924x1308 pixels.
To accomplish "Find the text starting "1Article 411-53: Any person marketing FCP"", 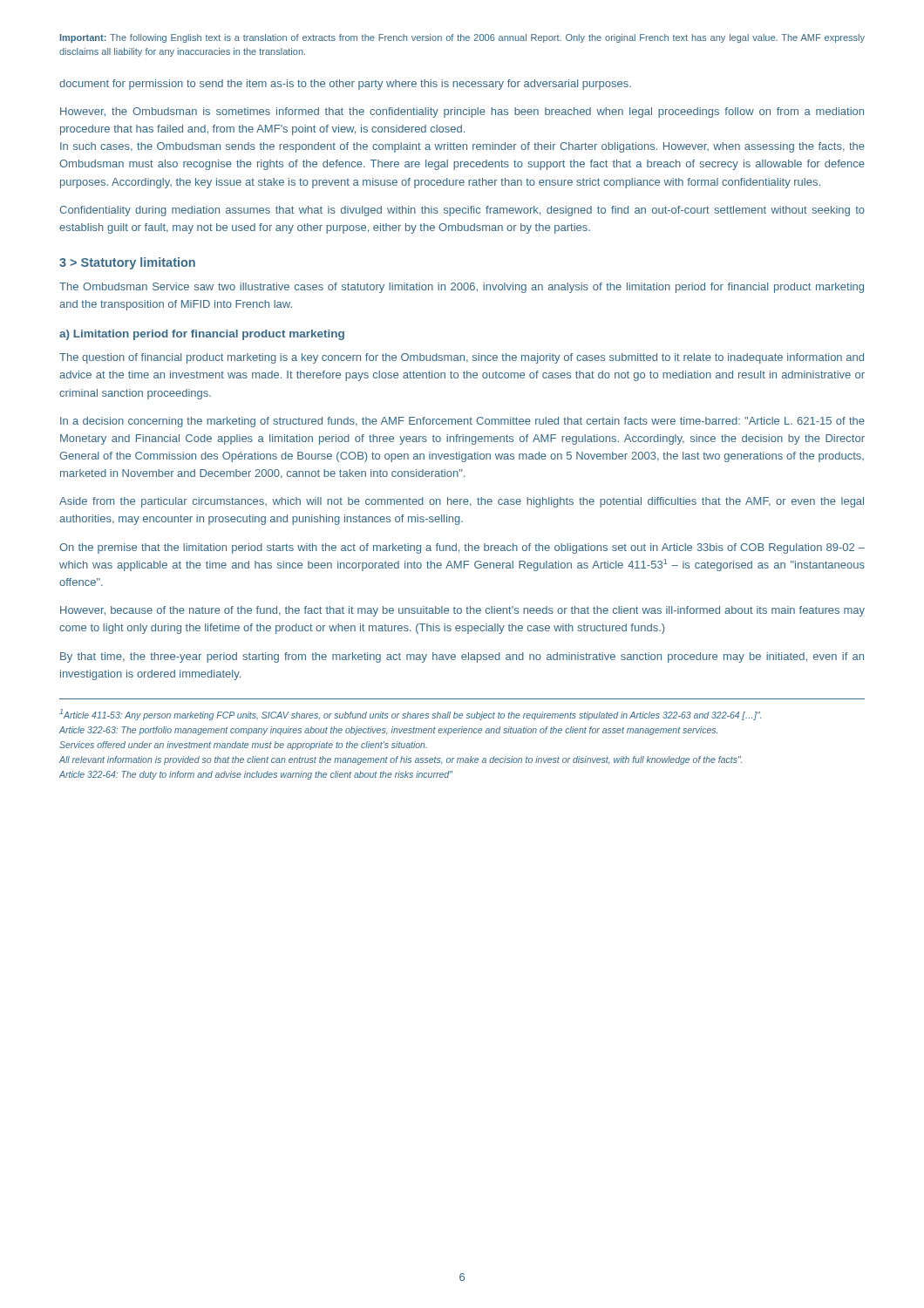I will 462,744.
